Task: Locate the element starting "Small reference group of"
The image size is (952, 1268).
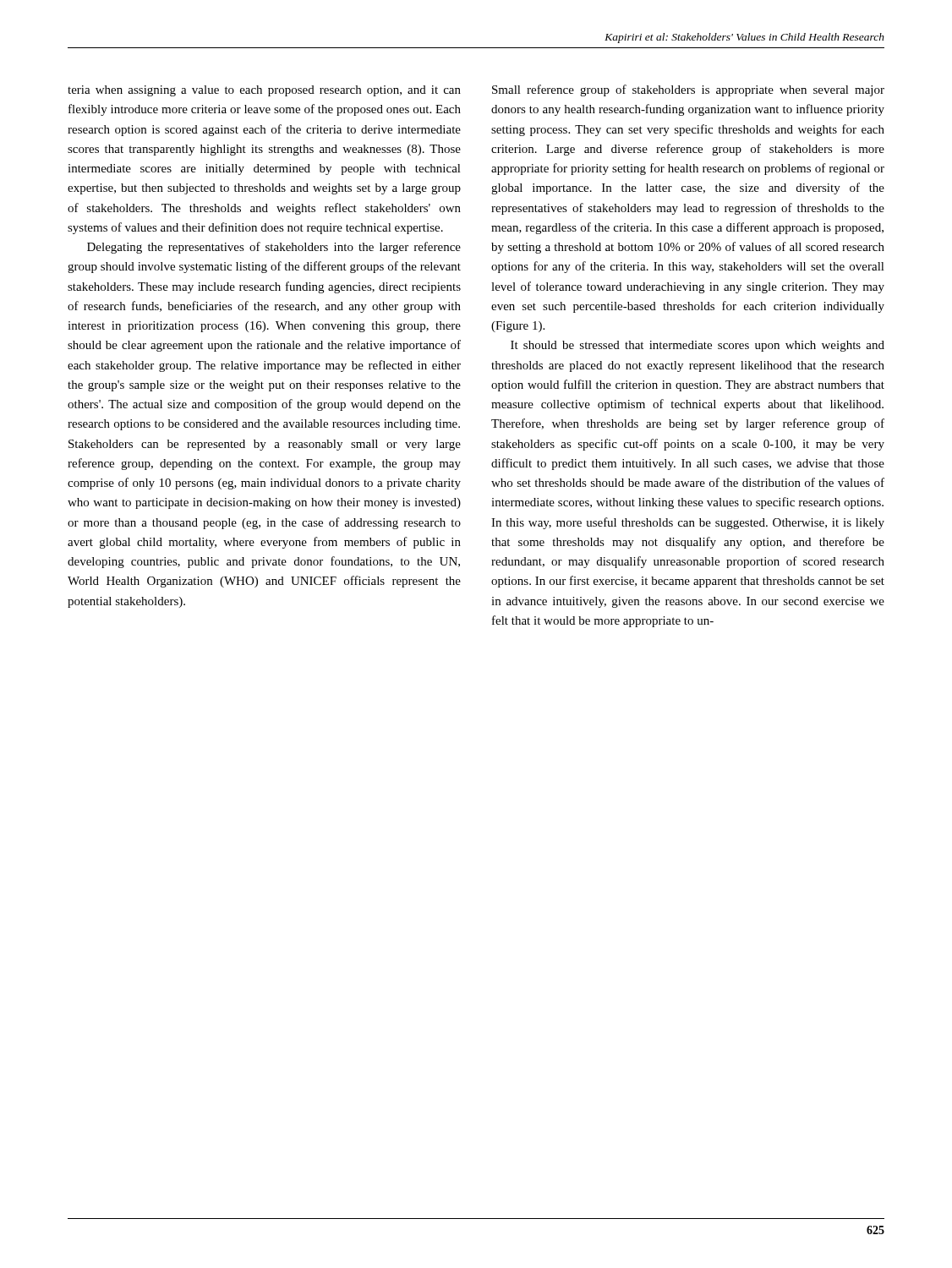Action: click(688, 355)
